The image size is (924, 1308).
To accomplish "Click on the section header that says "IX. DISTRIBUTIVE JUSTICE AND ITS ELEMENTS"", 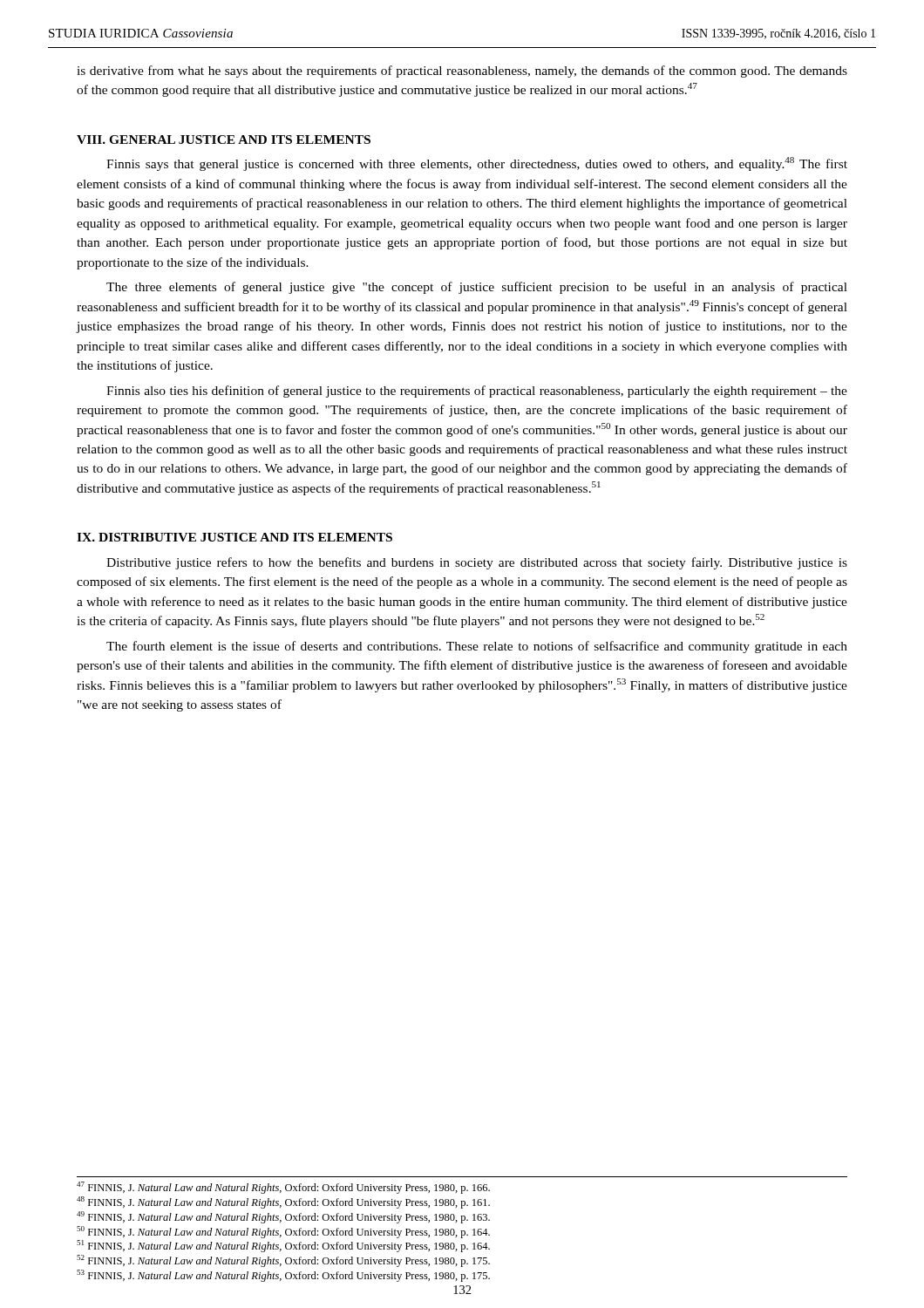I will tap(234, 537).
